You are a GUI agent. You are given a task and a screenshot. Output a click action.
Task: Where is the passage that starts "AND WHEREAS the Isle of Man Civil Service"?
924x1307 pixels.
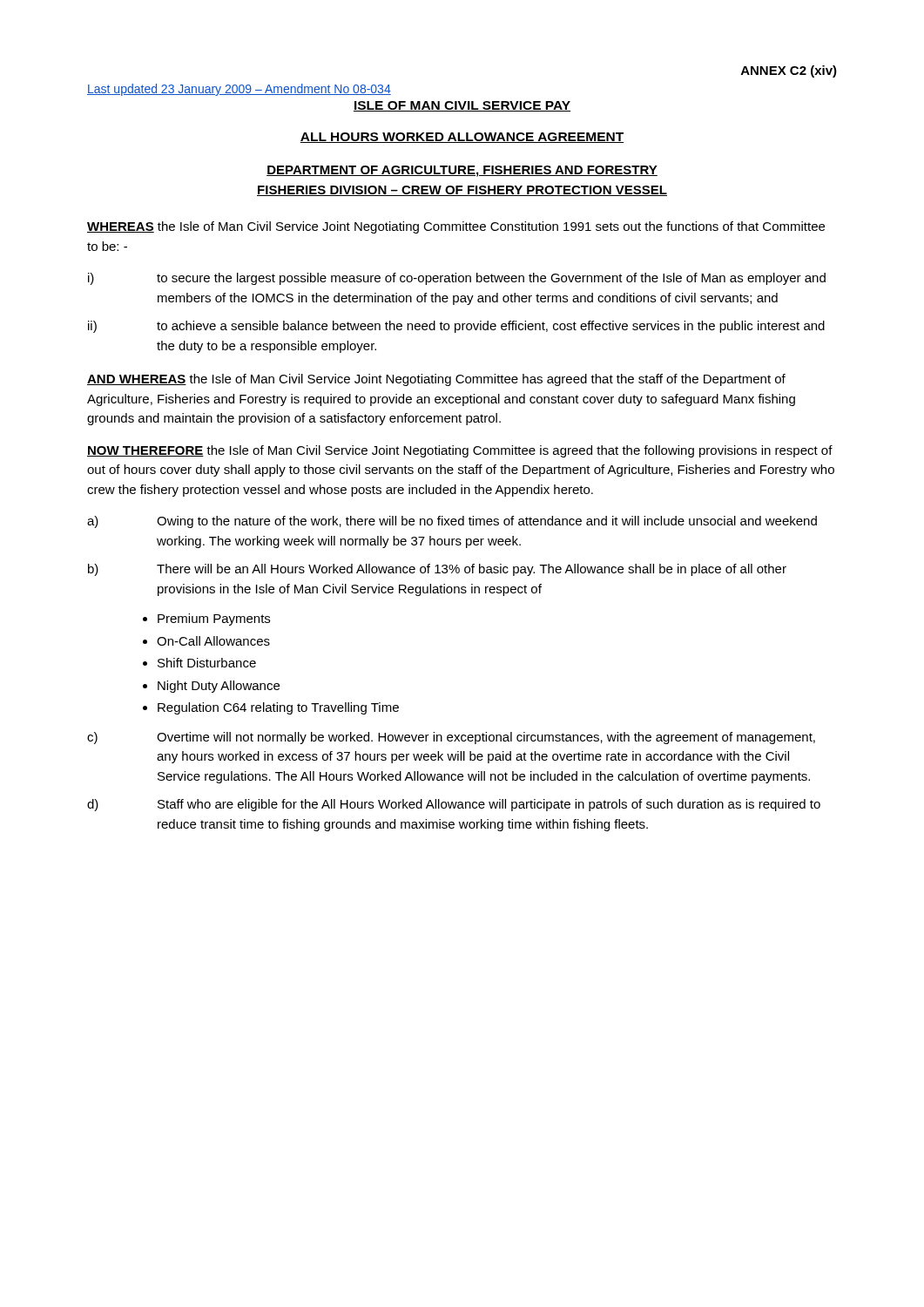[441, 398]
